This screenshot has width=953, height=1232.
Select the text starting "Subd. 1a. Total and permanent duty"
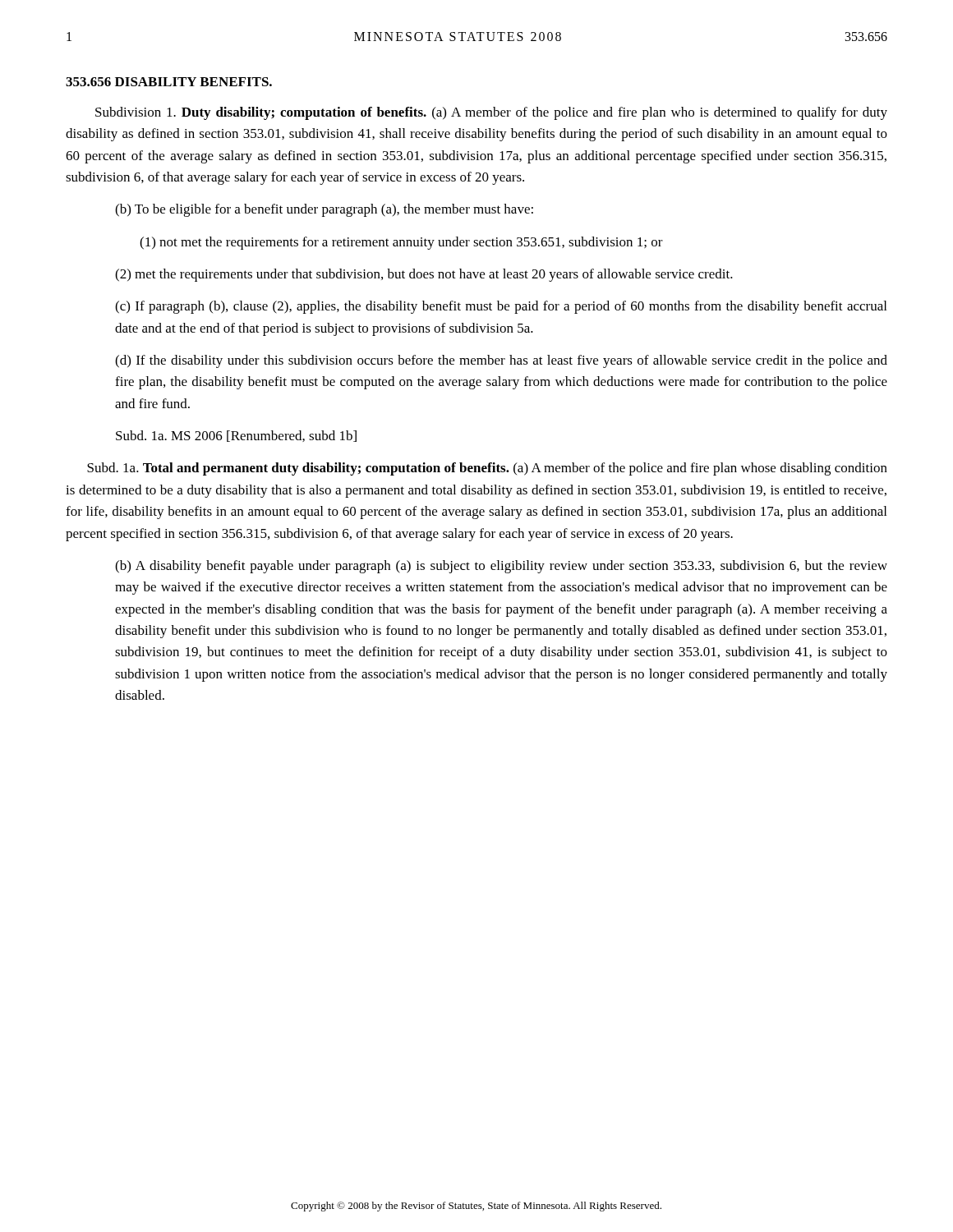click(476, 501)
